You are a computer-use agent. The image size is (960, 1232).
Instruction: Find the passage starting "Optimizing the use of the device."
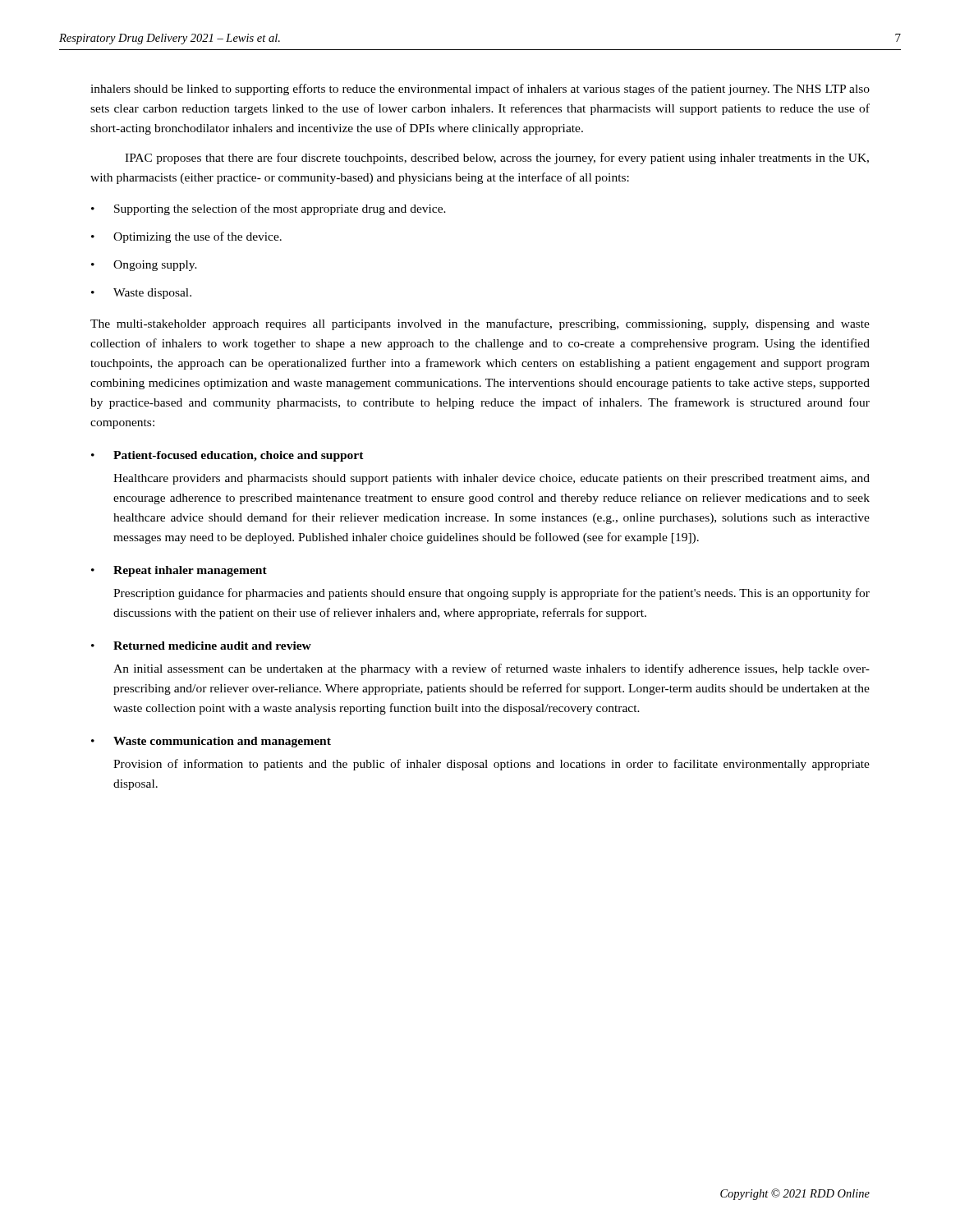click(198, 236)
